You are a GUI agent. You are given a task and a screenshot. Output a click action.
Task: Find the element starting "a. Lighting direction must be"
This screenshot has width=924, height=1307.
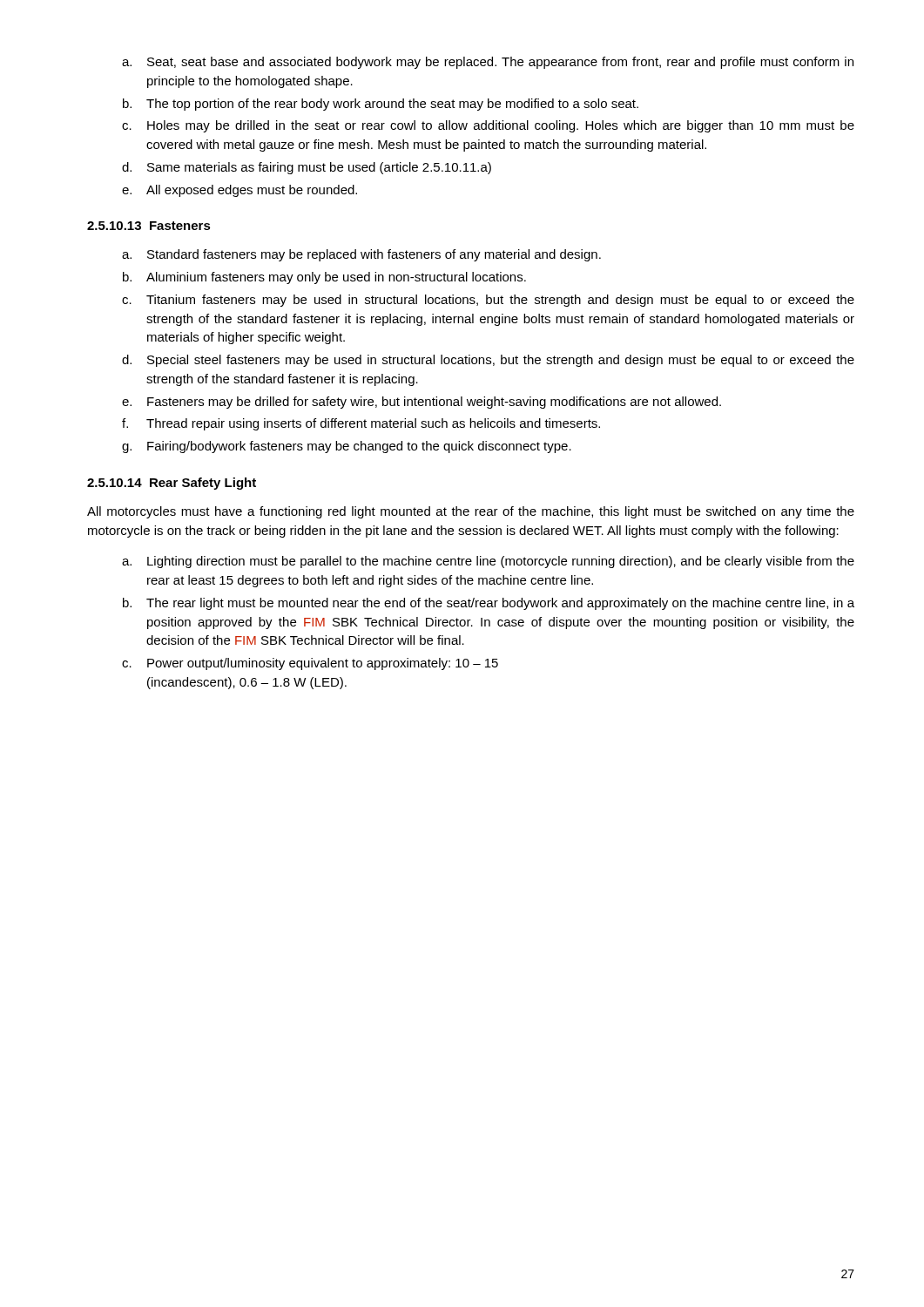[488, 571]
